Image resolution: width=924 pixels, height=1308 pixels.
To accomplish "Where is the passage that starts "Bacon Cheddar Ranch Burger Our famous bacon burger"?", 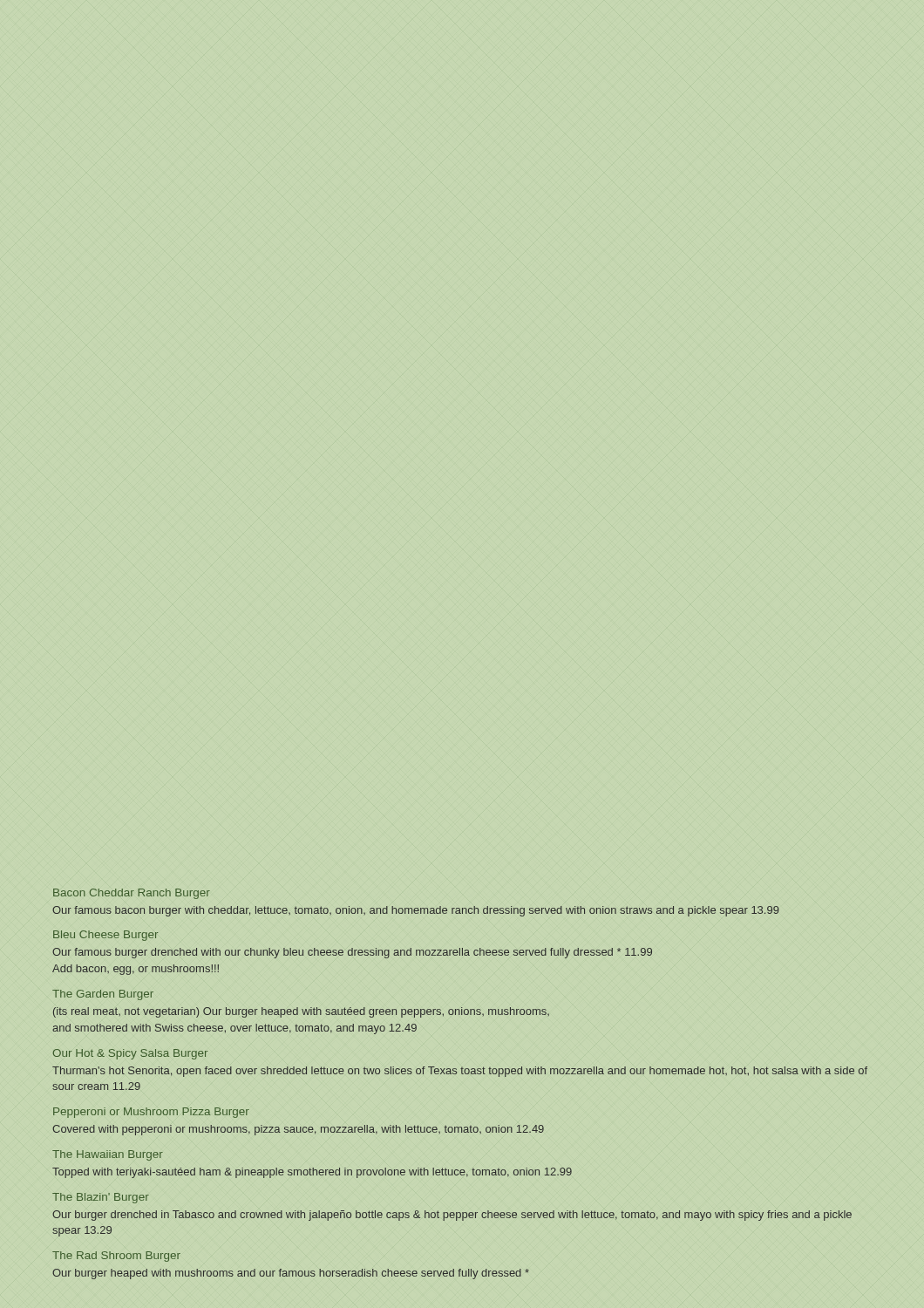I will point(462,900).
